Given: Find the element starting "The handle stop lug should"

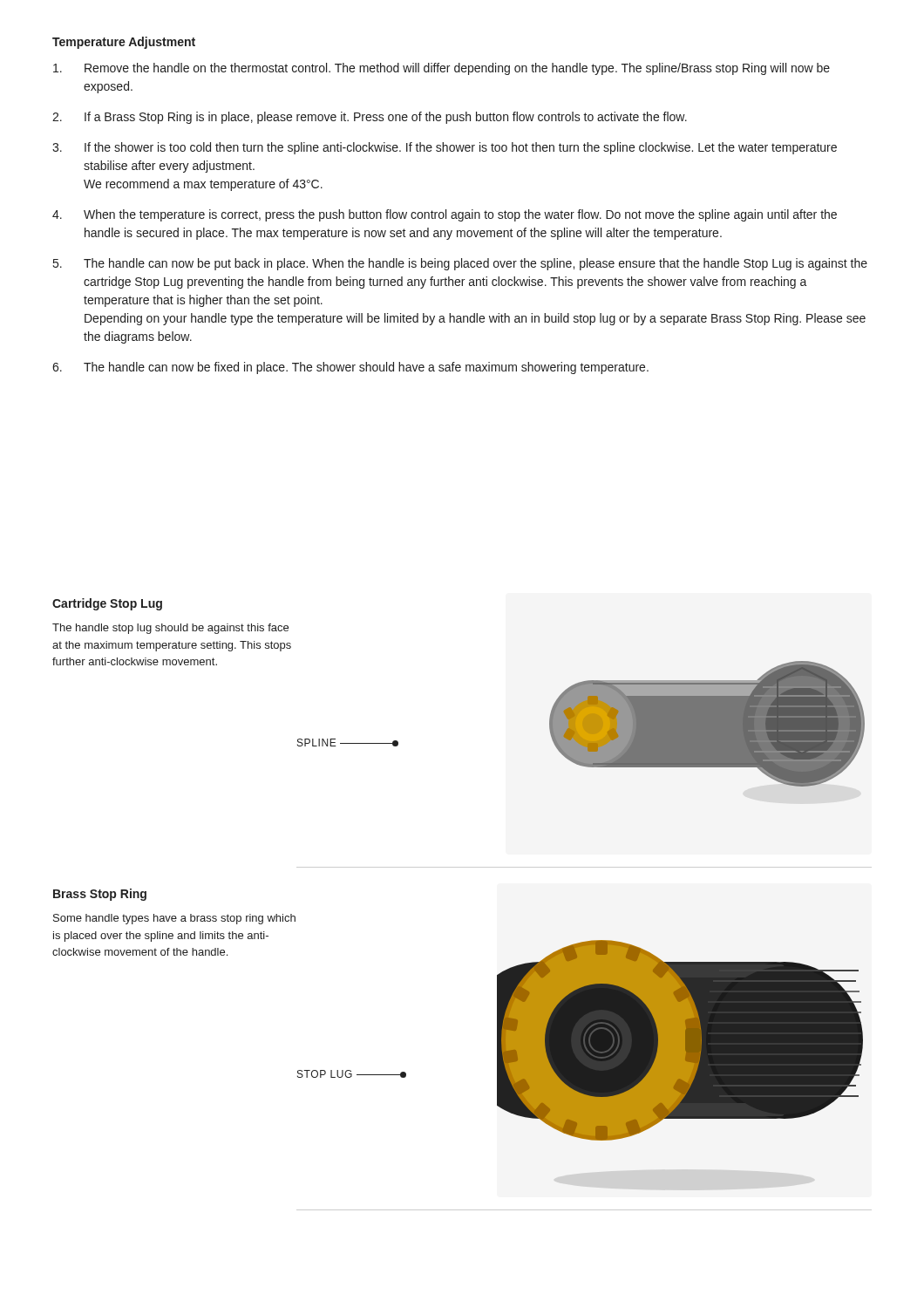Looking at the screenshot, I should [172, 644].
